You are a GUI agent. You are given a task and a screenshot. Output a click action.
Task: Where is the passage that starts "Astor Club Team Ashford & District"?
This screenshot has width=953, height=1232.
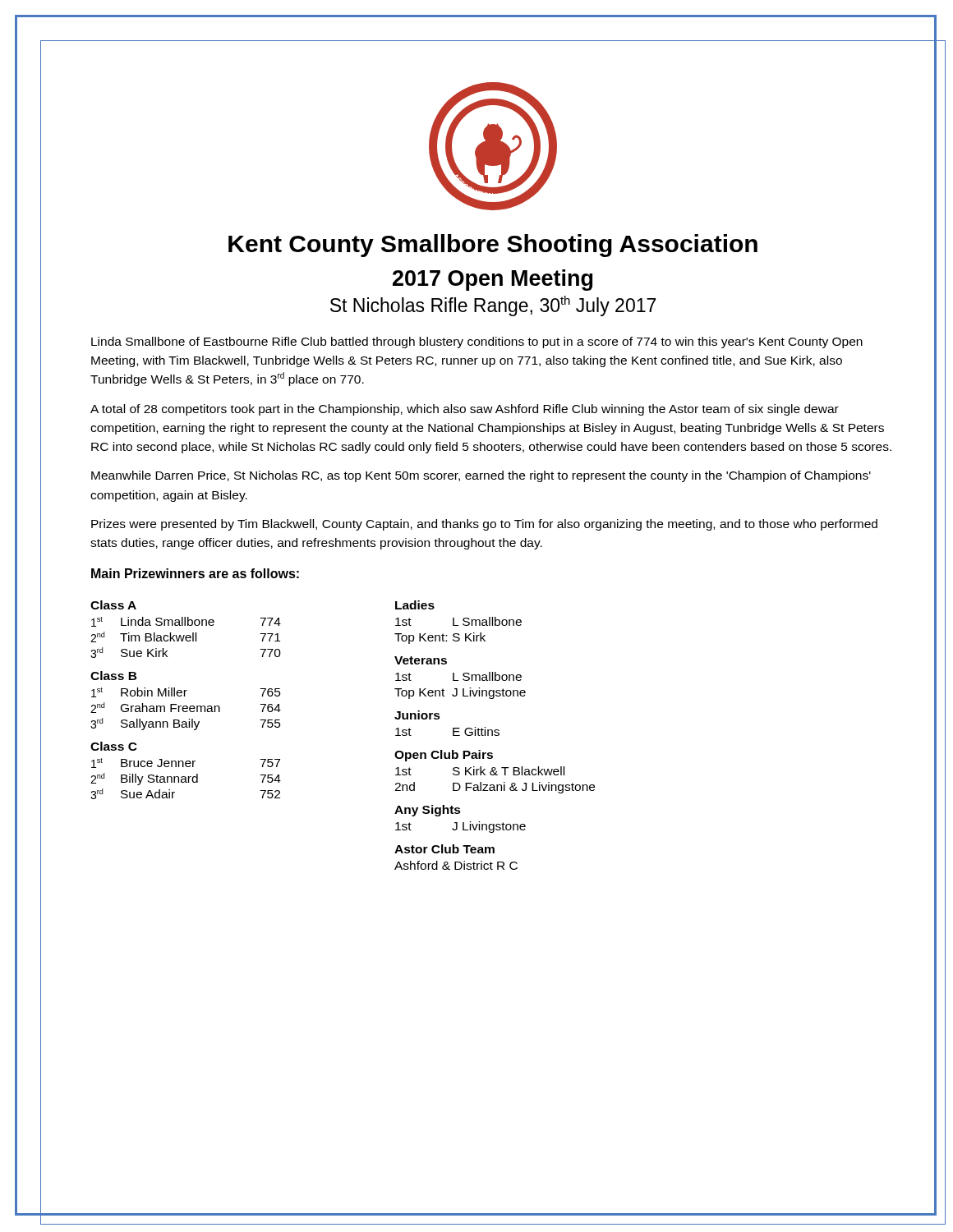[444, 849]
